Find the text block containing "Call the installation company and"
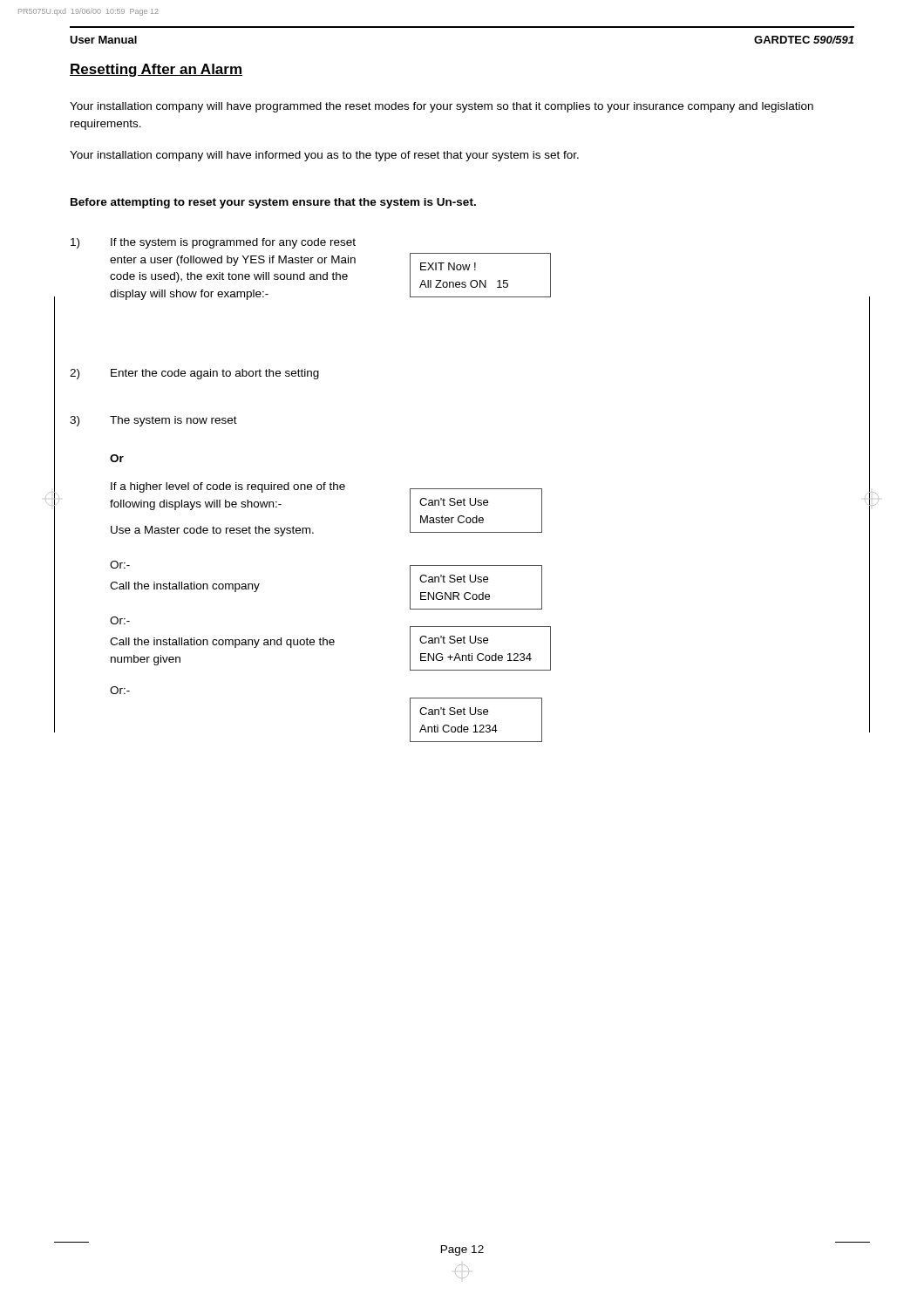Image resolution: width=924 pixels, height=1308 pixels. pyautogui.click(x=222, y=650)
